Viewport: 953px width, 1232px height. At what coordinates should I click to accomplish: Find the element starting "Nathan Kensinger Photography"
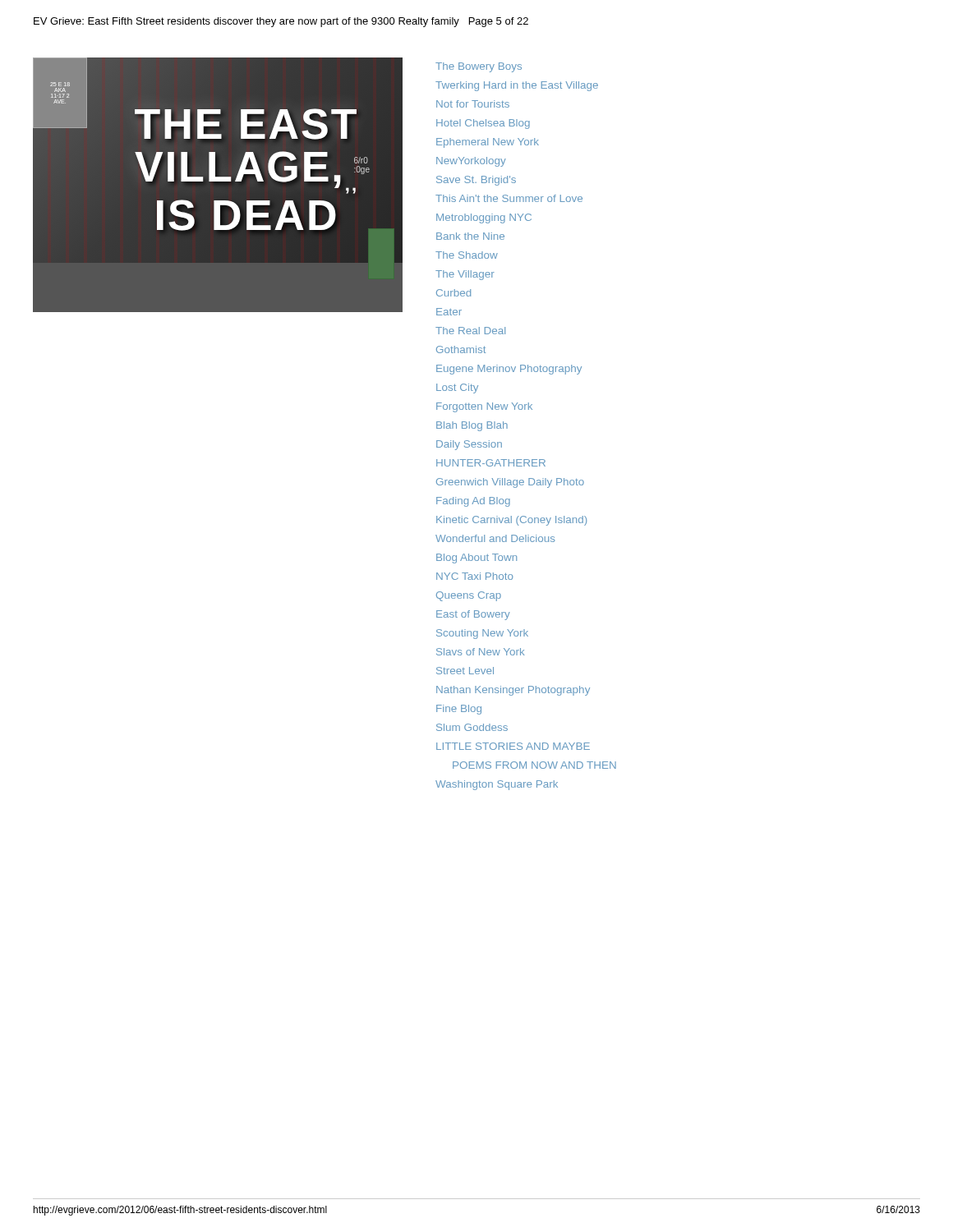pyautogui.click(x=513, y=690)
